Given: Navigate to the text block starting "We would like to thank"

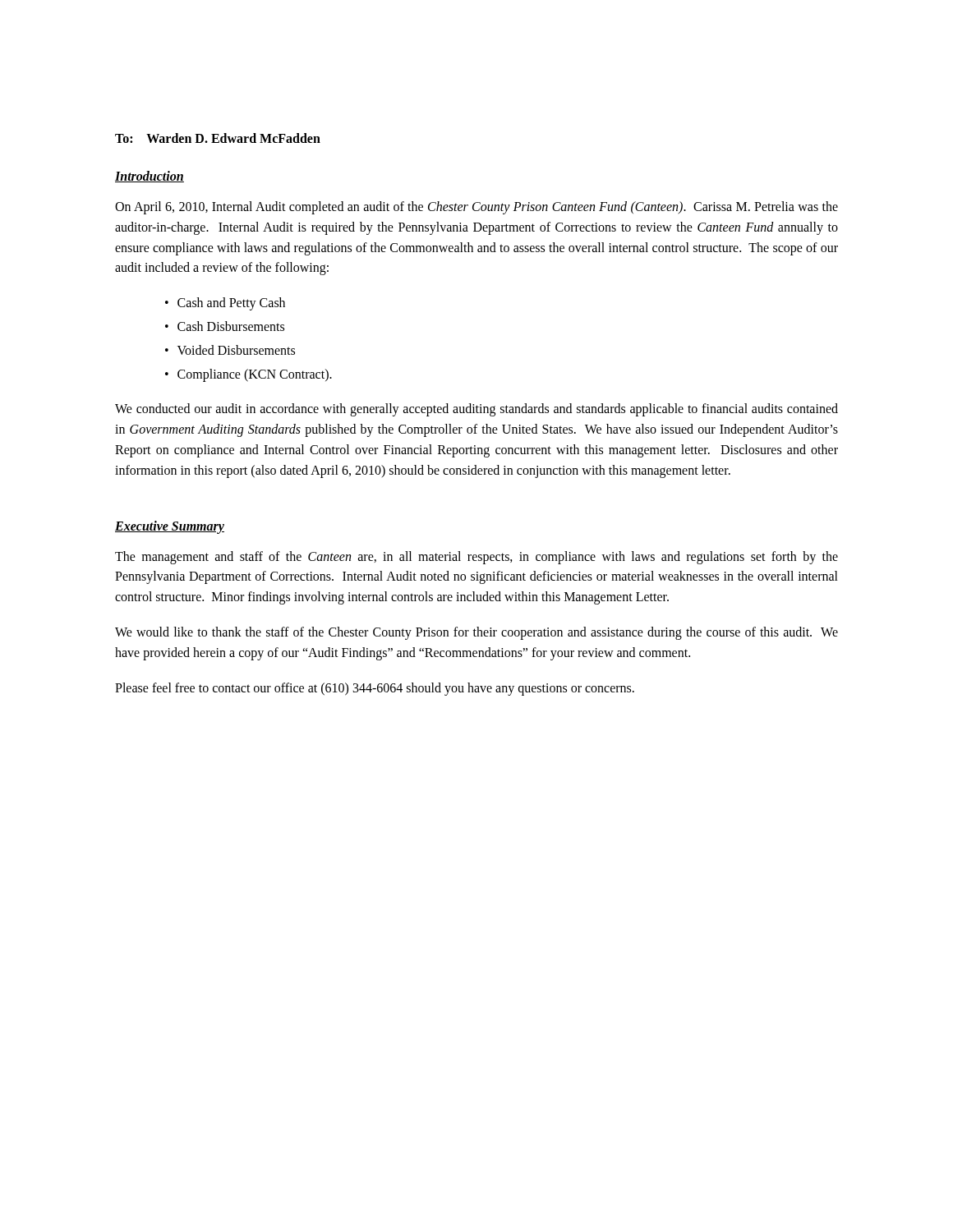Looking at the screenshot, I should pyautogui.click(x=476, y=642).
